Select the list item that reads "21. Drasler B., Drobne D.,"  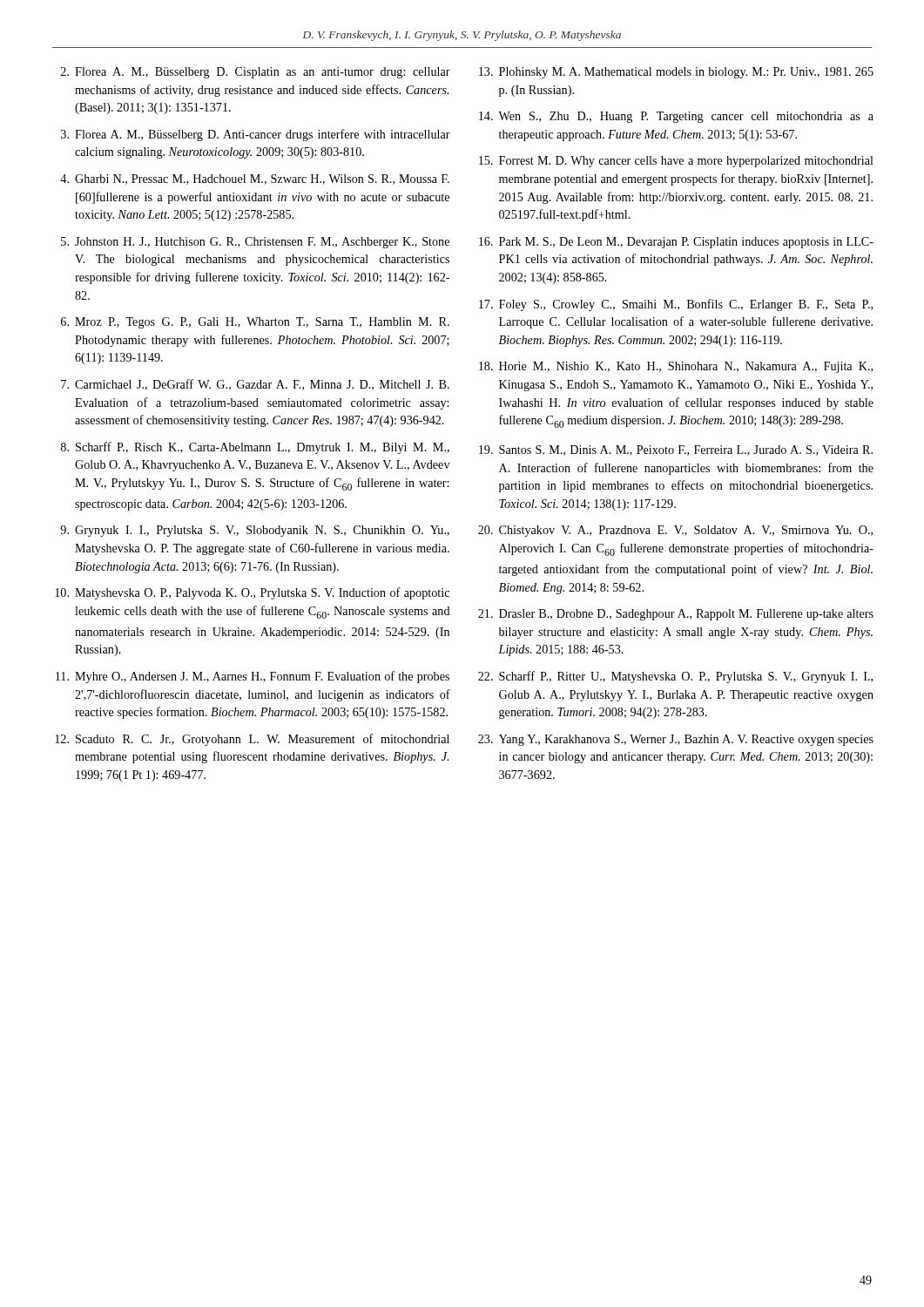click(x=674, y=632)
